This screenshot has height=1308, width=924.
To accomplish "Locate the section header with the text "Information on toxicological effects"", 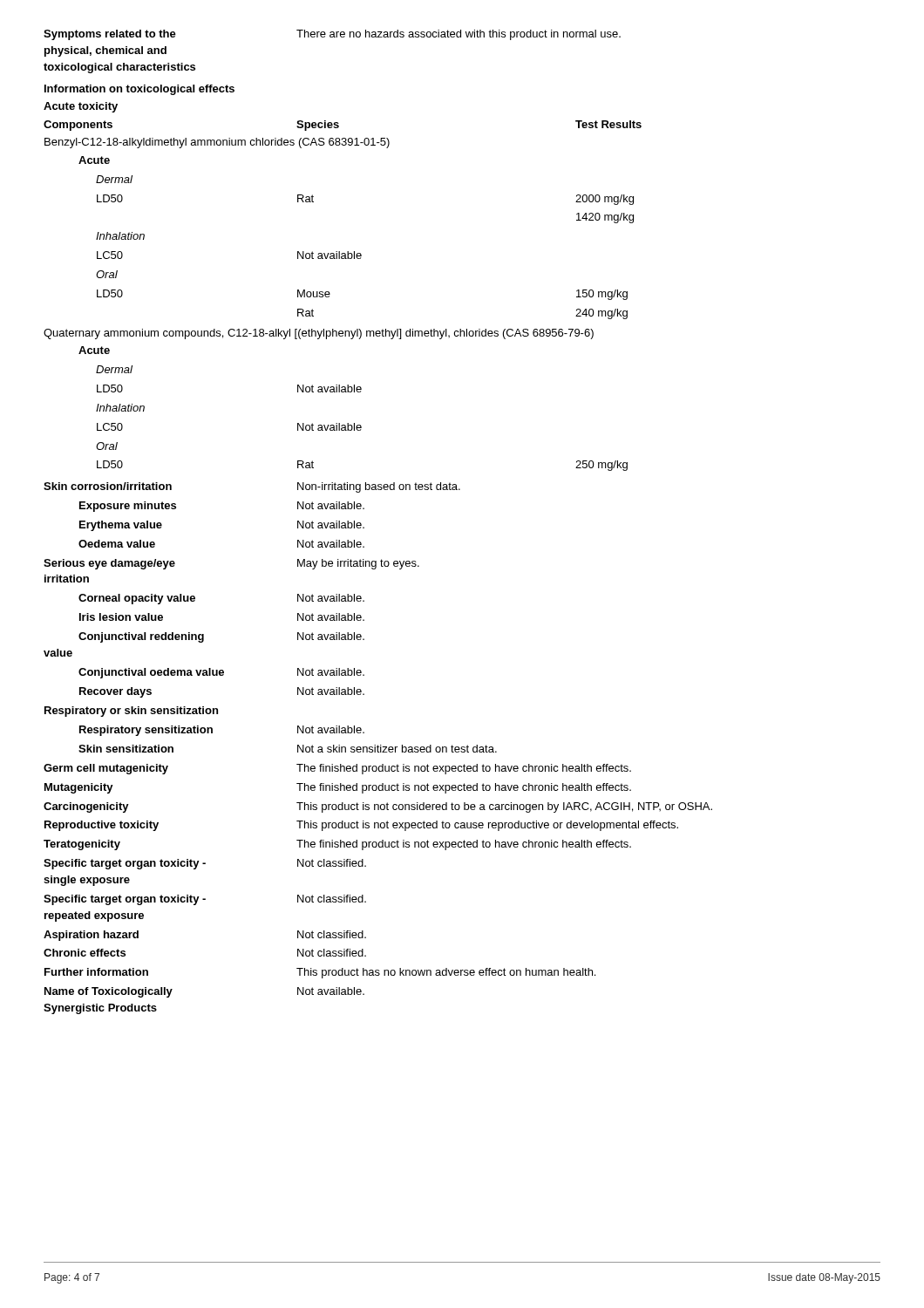I will (x=139, y=90).
